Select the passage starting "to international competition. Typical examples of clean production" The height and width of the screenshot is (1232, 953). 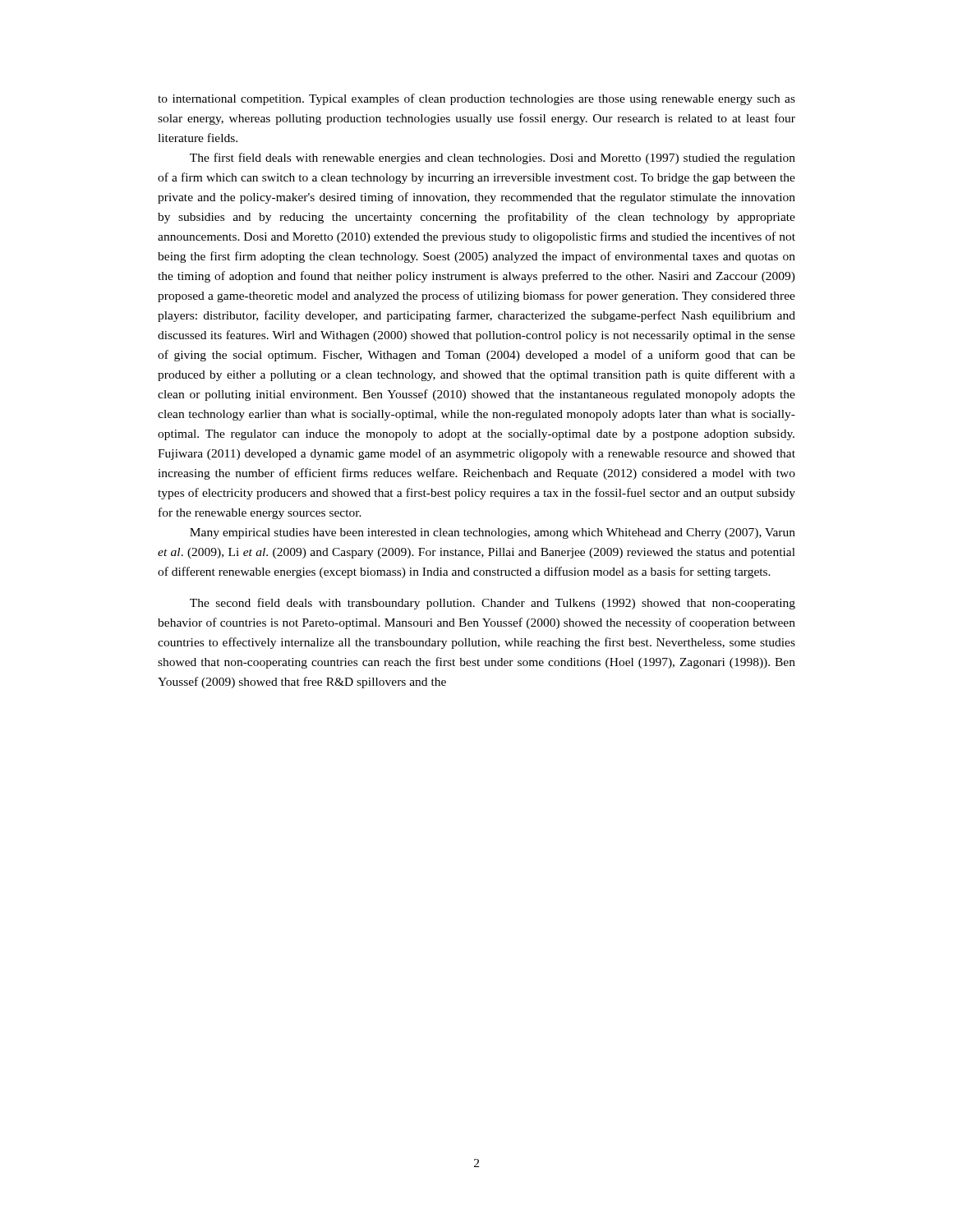[x=476, y=118]
